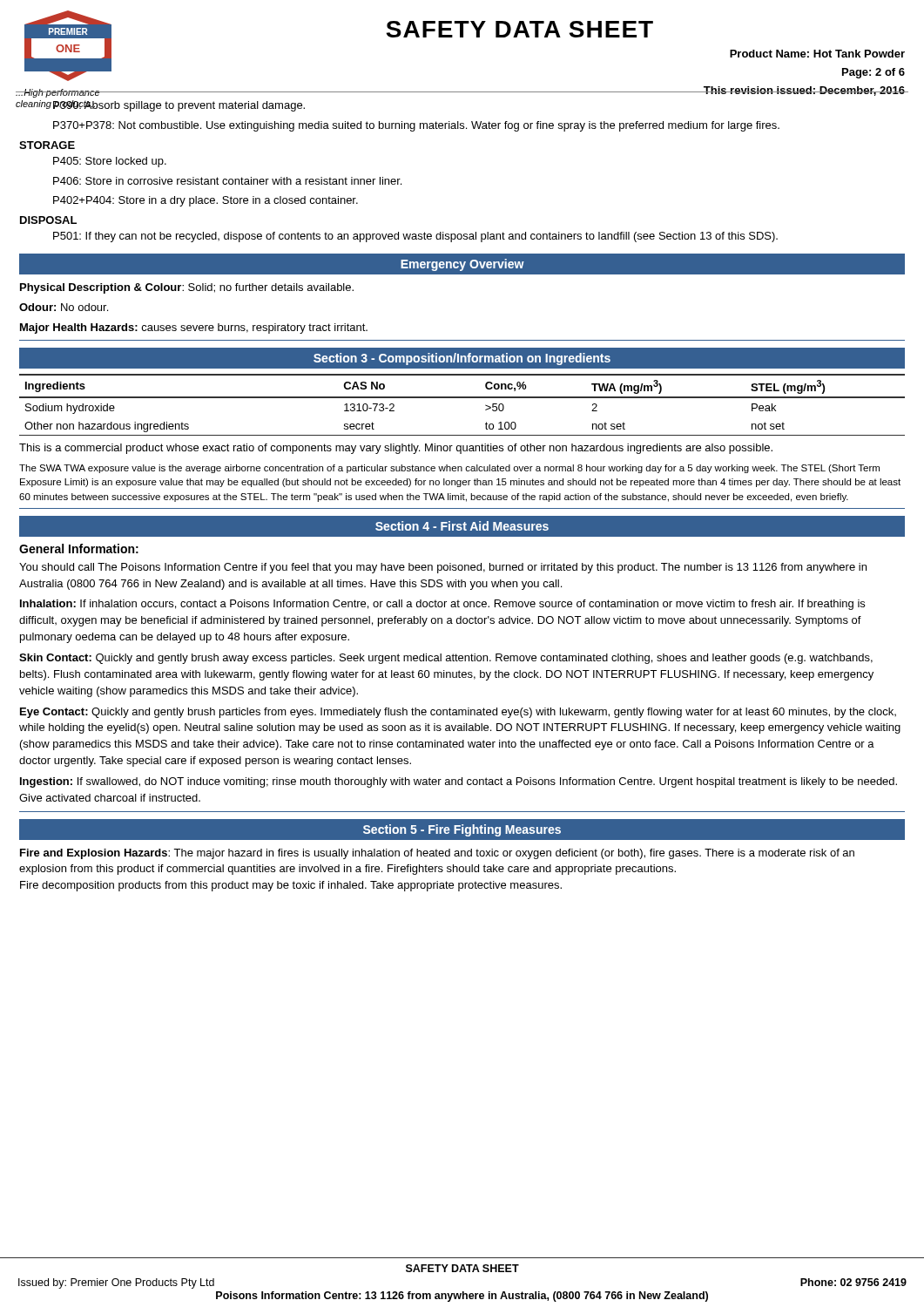This screenshot has height=1307, width=924.
Task: Point to the block beginning "Eye Contact: Quickly and"
Action: click(460, 736)
